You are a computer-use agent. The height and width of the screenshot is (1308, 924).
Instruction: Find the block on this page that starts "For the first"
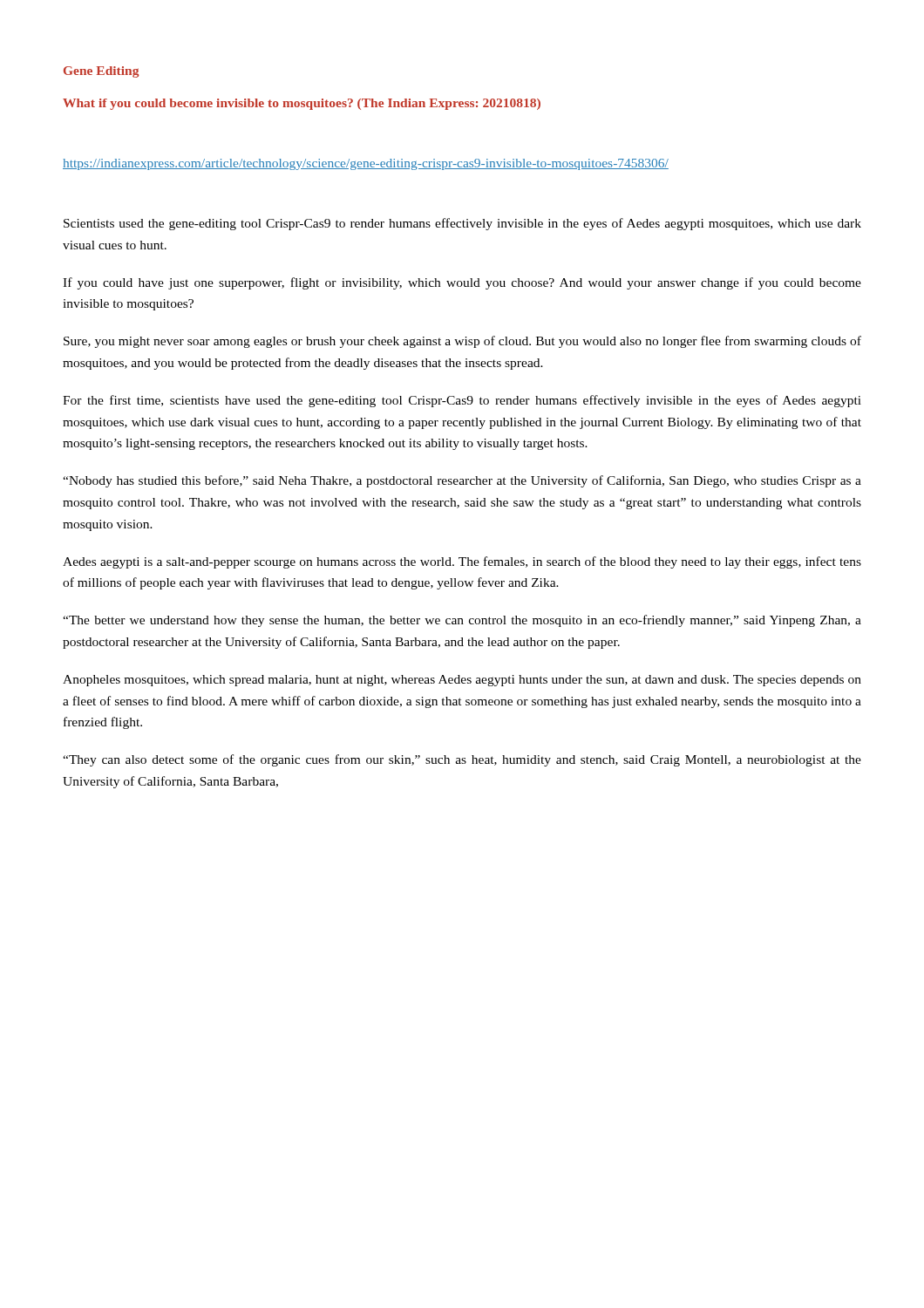[x=462, y=421]
